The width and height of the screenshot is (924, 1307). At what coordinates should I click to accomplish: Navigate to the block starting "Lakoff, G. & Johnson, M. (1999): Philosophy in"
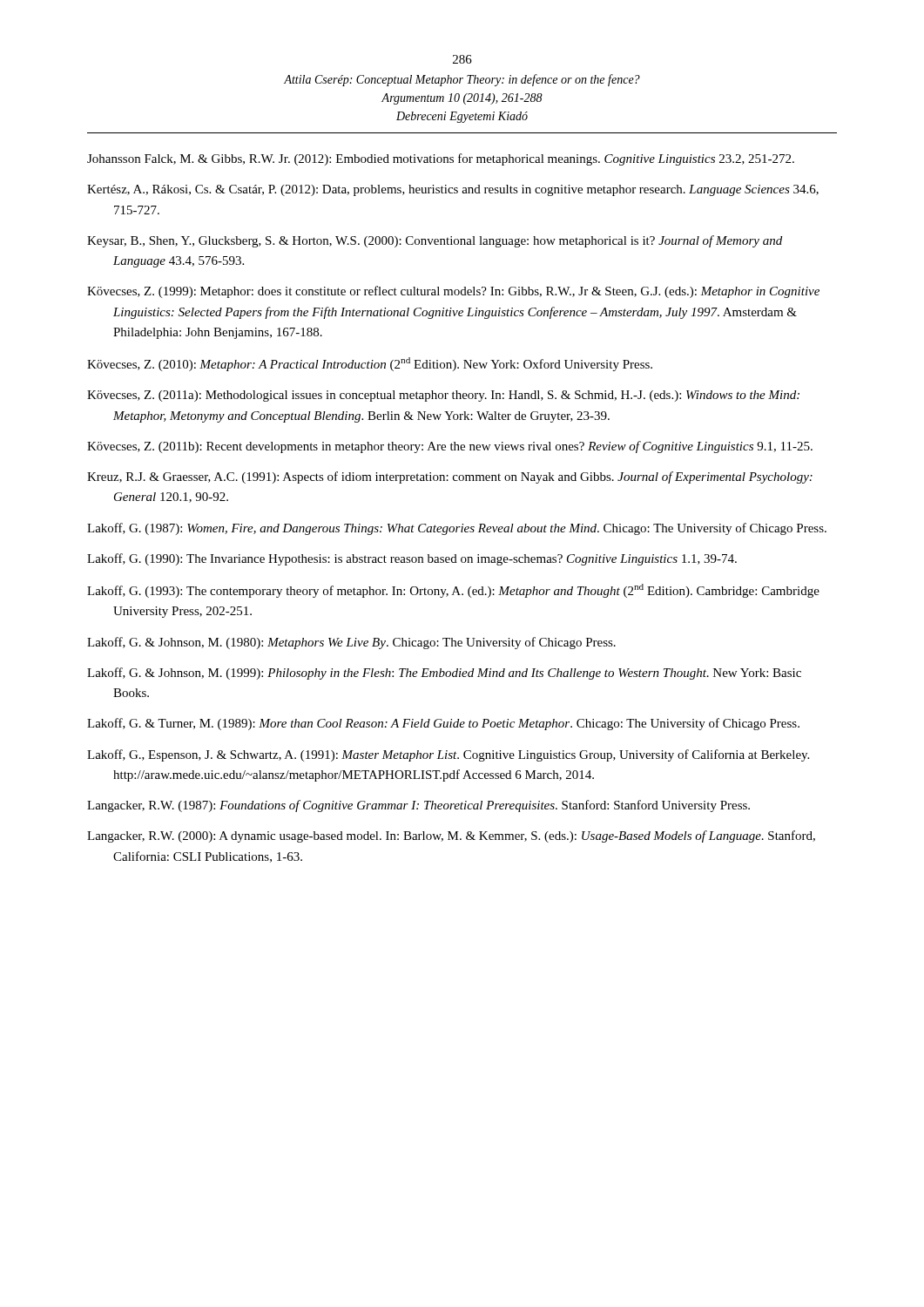pyautogui.click(x=444, y=683)
